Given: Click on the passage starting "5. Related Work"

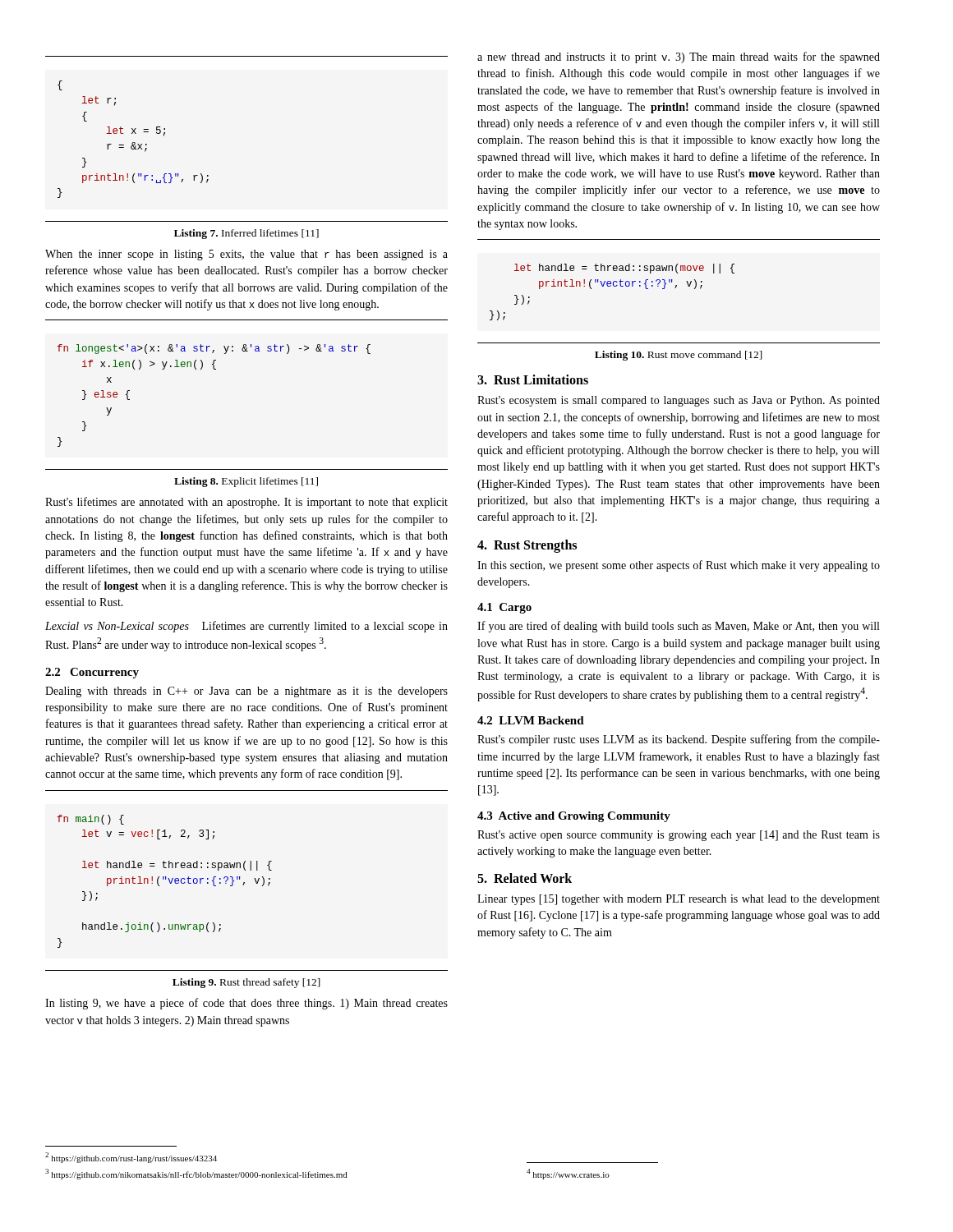Looking at the screenshot, I should pyautogui.click(x=525, y=879).
